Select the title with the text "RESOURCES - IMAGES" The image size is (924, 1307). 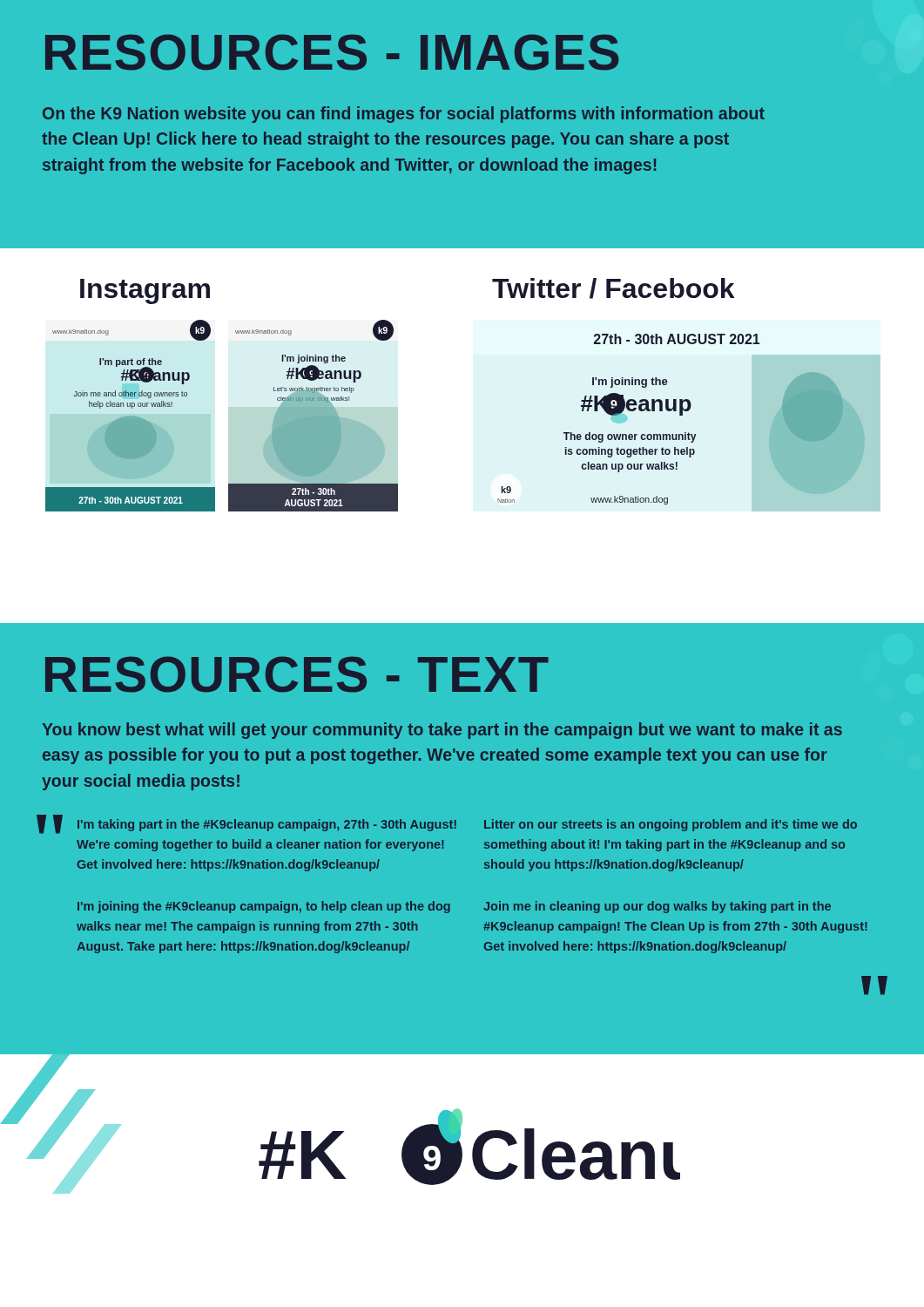[x=332, y=52]
